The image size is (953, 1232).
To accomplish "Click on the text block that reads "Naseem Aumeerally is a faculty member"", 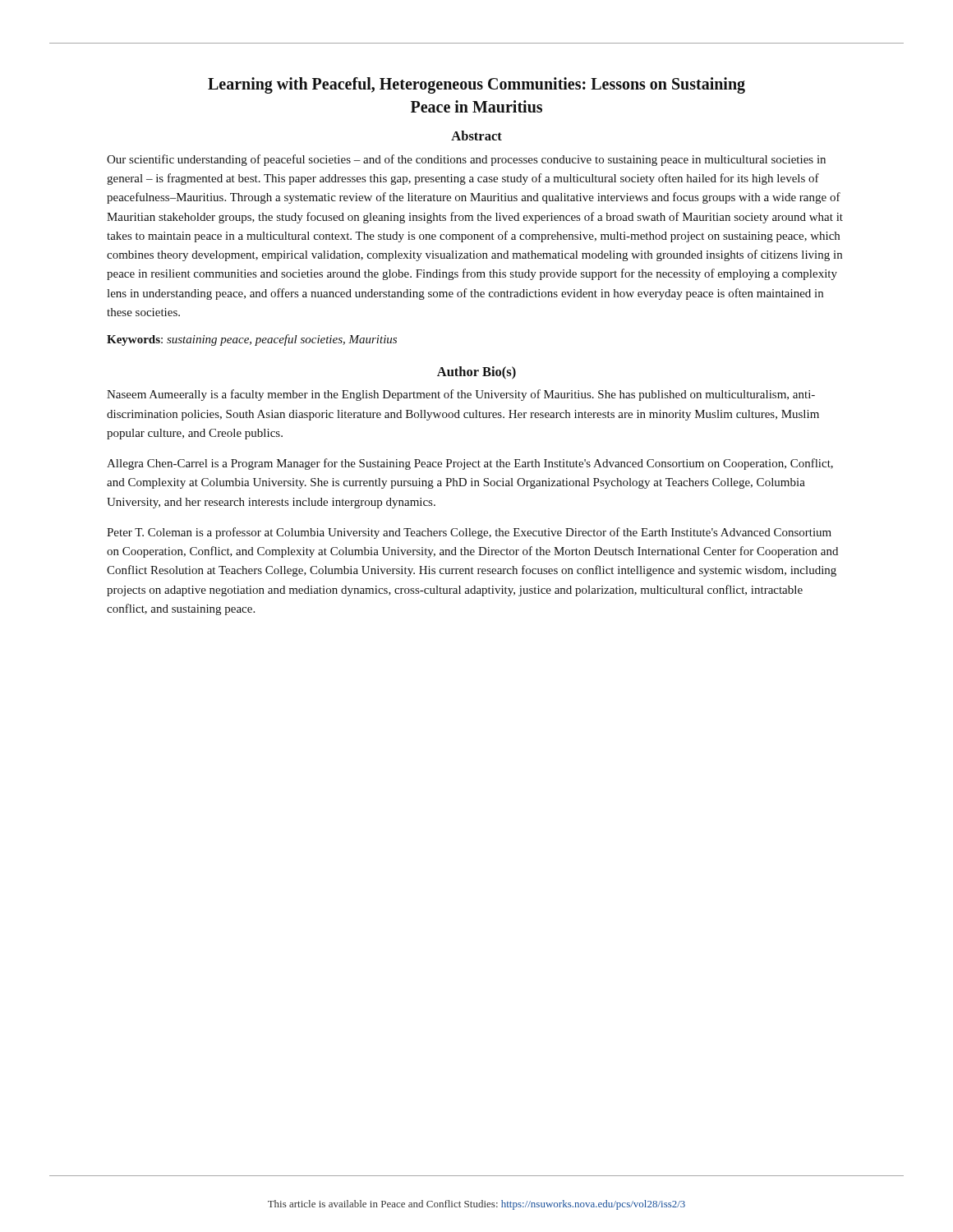I will tap(463, 414).
